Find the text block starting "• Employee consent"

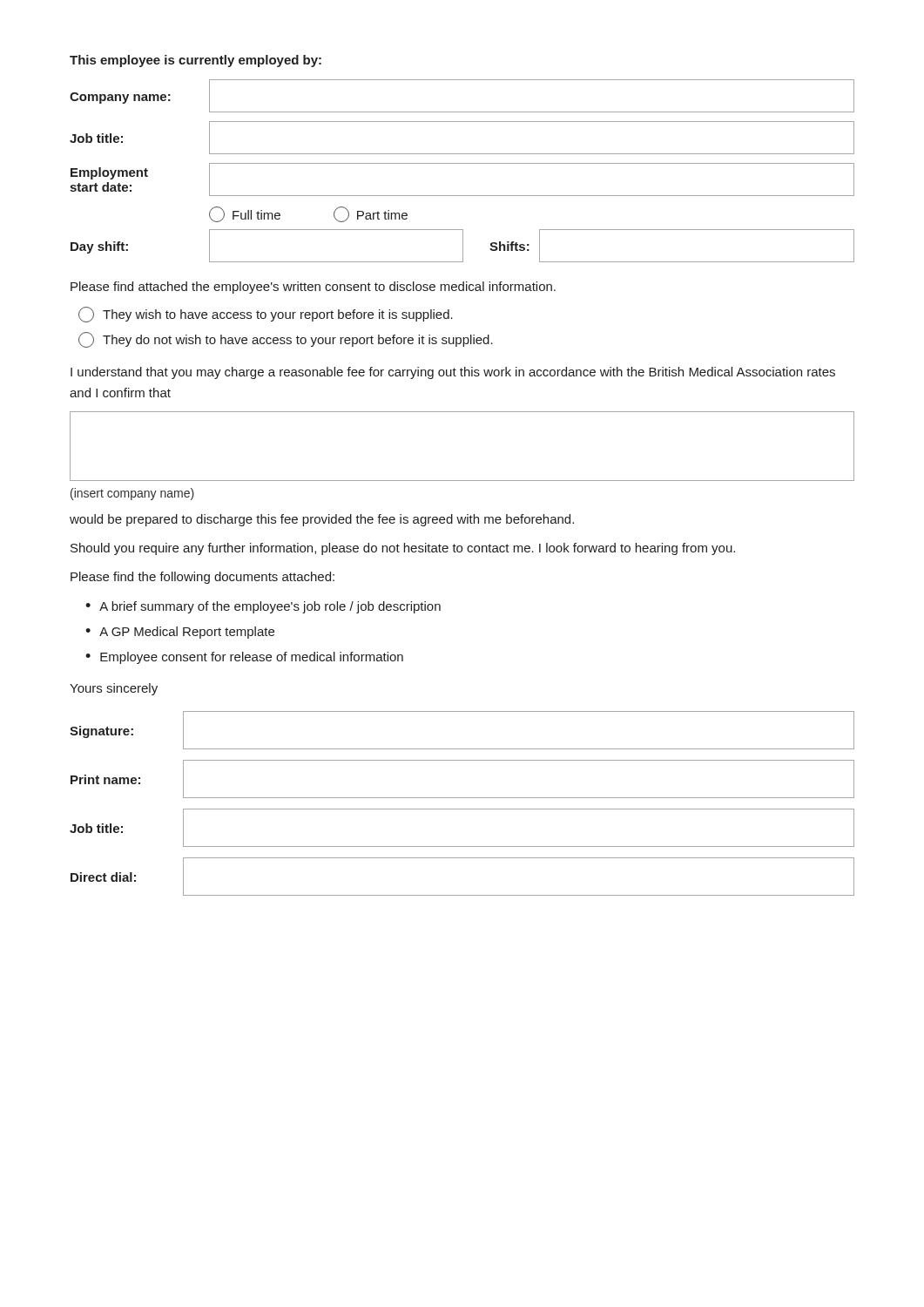pyautogui.click(x=245, y=657)
